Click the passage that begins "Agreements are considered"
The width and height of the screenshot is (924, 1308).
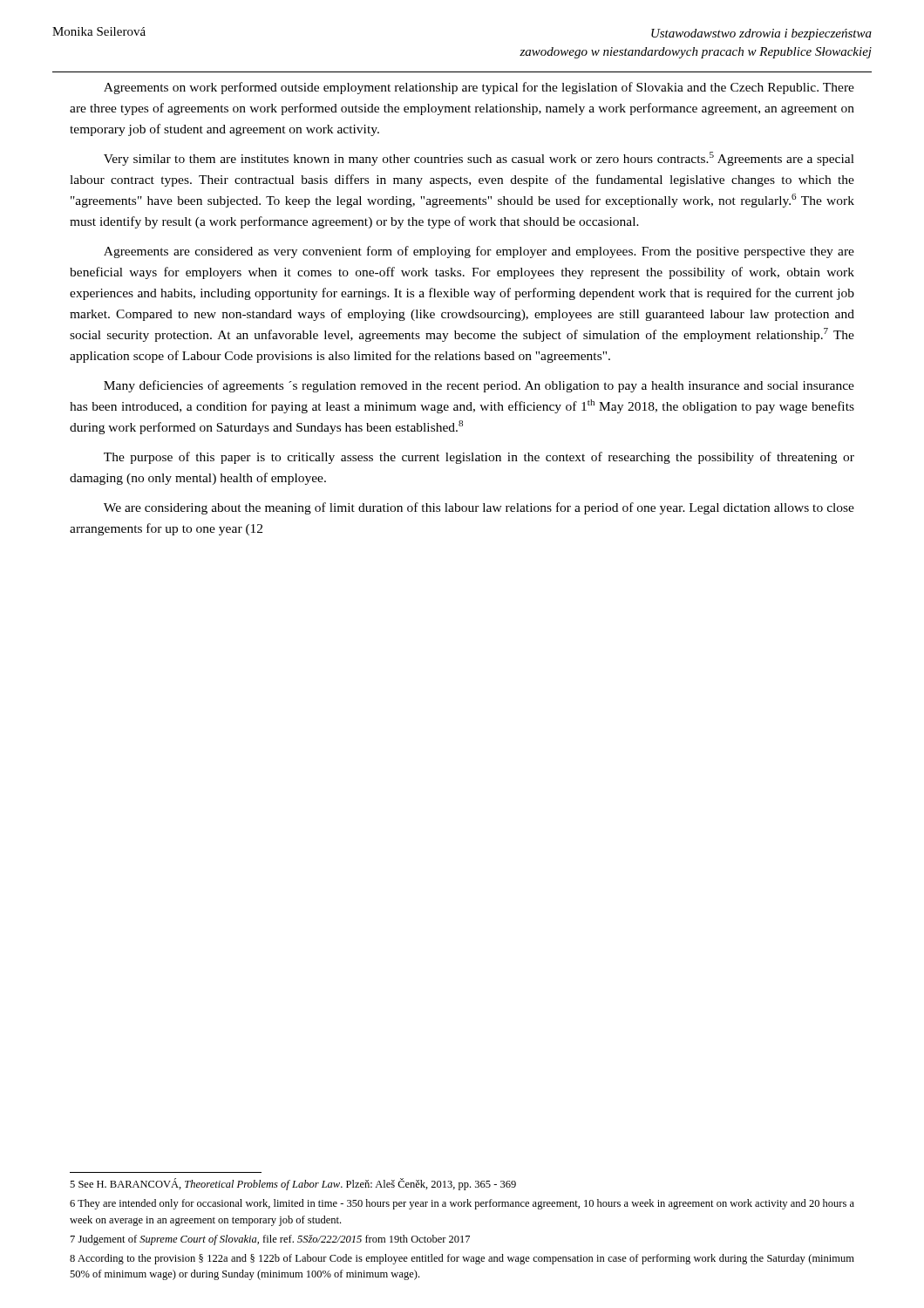462,304
